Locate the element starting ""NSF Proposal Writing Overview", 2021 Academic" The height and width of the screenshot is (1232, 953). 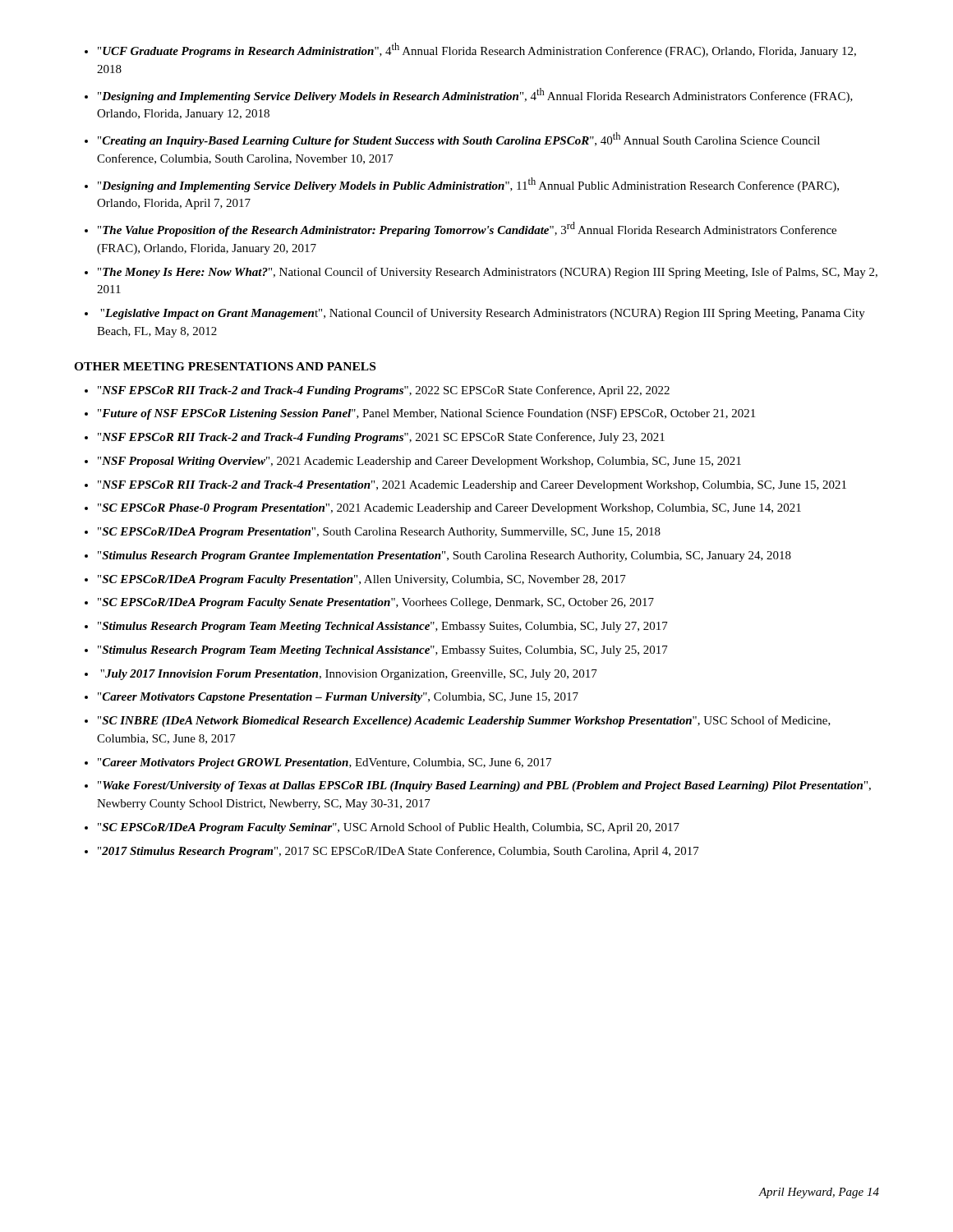[x=419, y=461]
